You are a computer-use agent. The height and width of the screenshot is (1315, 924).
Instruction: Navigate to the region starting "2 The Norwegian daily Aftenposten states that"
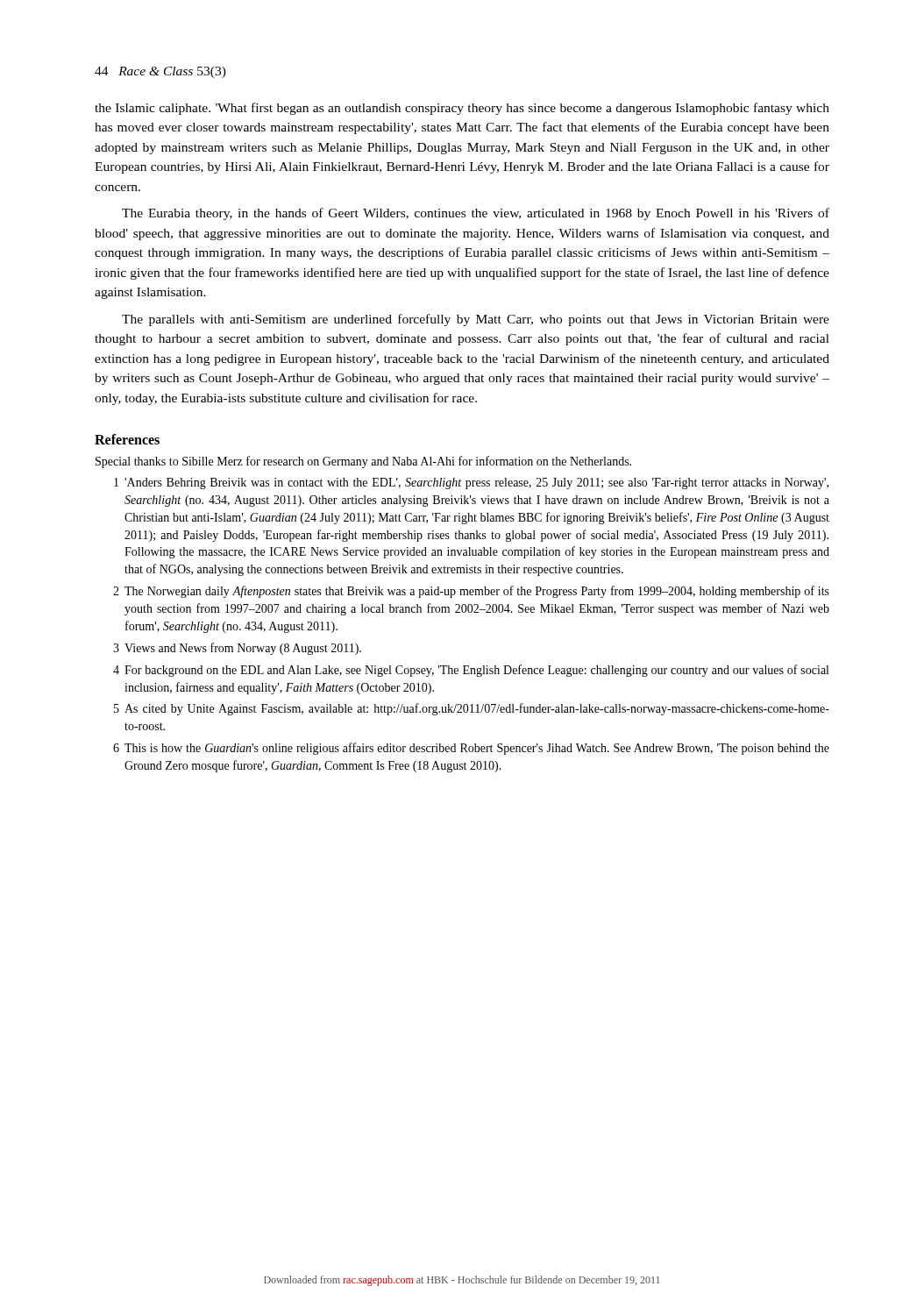tap(462, 609)
